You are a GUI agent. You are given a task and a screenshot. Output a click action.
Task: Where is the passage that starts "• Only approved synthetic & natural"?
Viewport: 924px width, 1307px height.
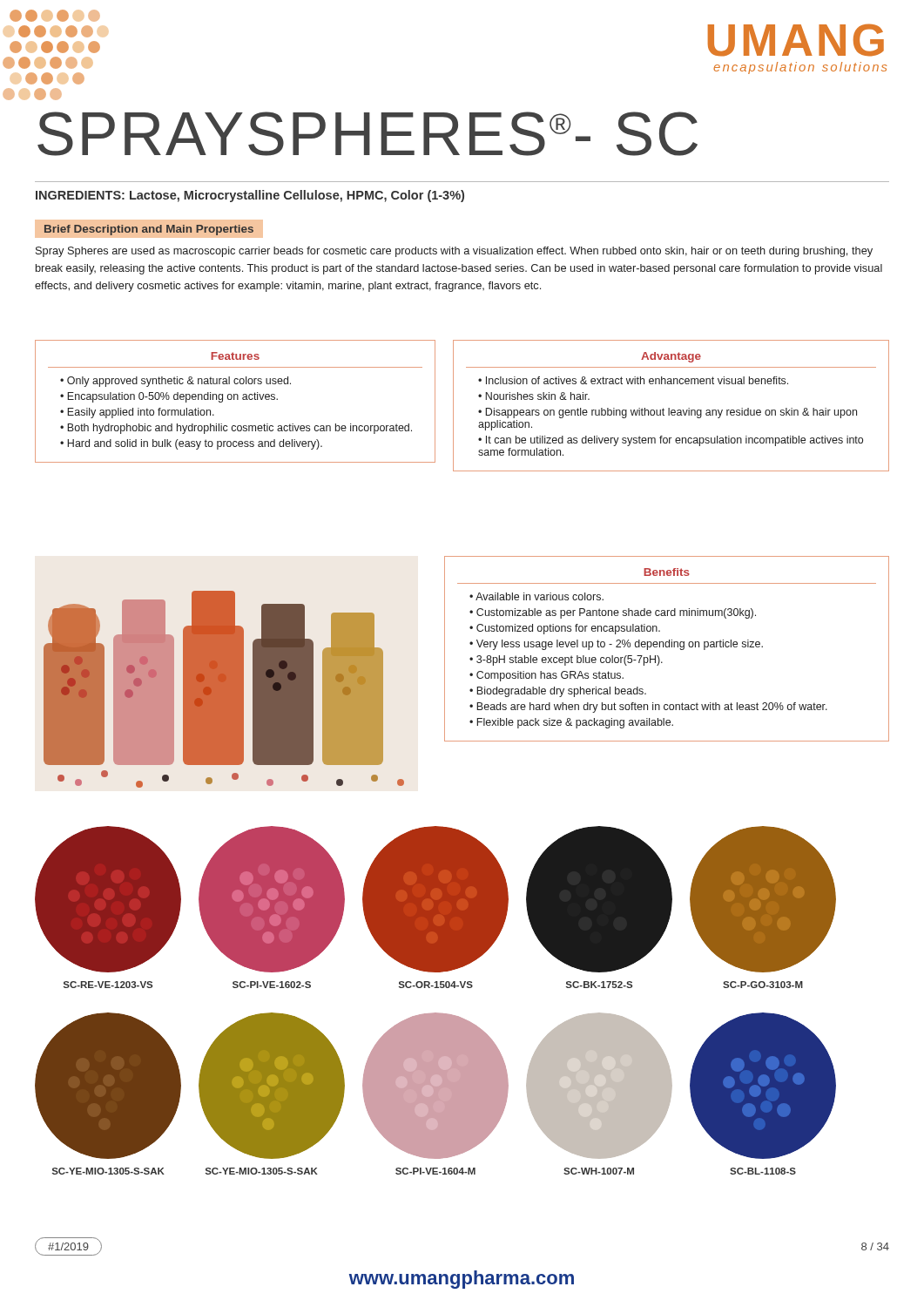pyautogui.click(x=176, y=381)
